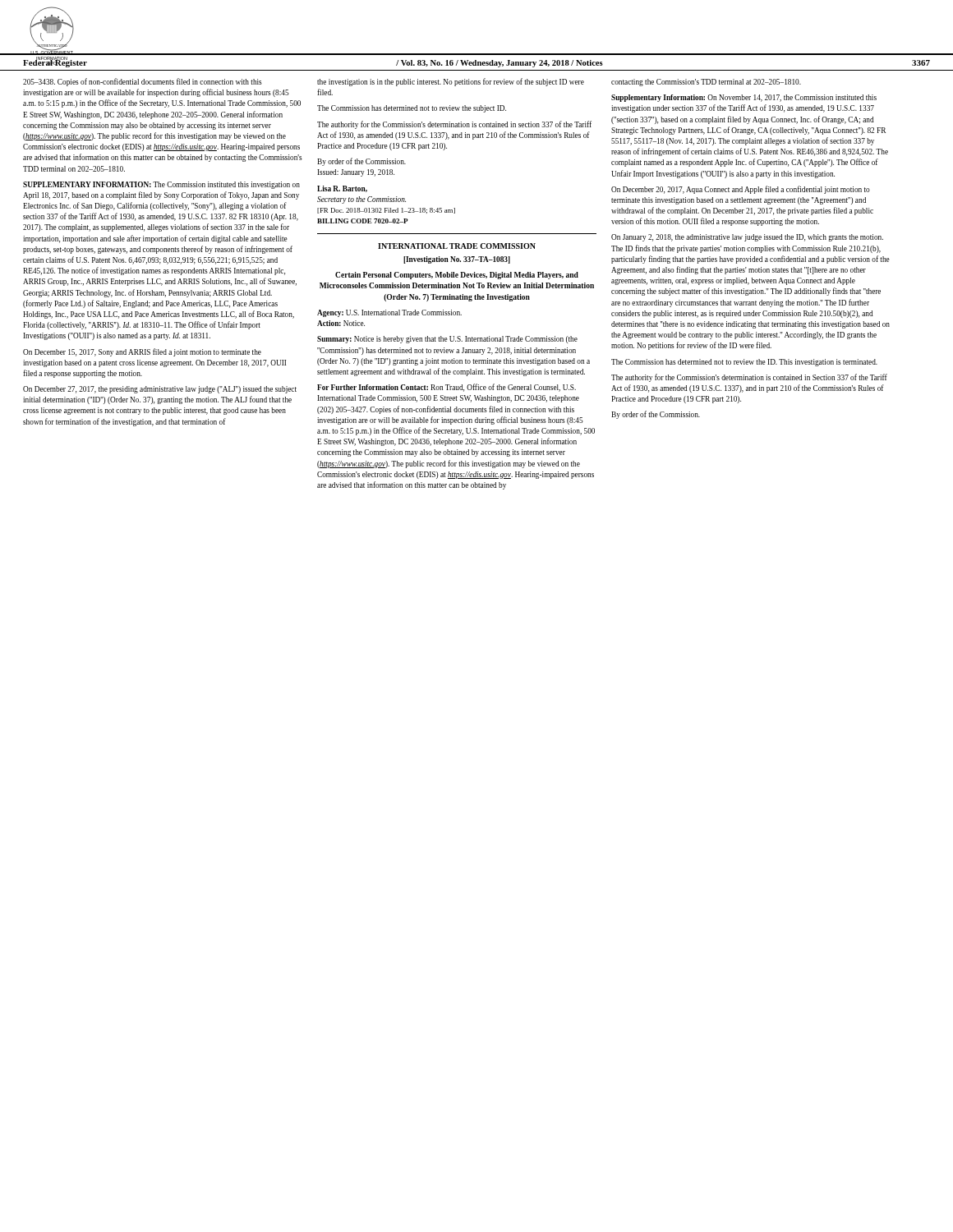This screenshot has height=1232, width=953.
Task: Point to the text block starting "Summary: Notice is hereby given that the U.S."
Action: click(457, 356)
